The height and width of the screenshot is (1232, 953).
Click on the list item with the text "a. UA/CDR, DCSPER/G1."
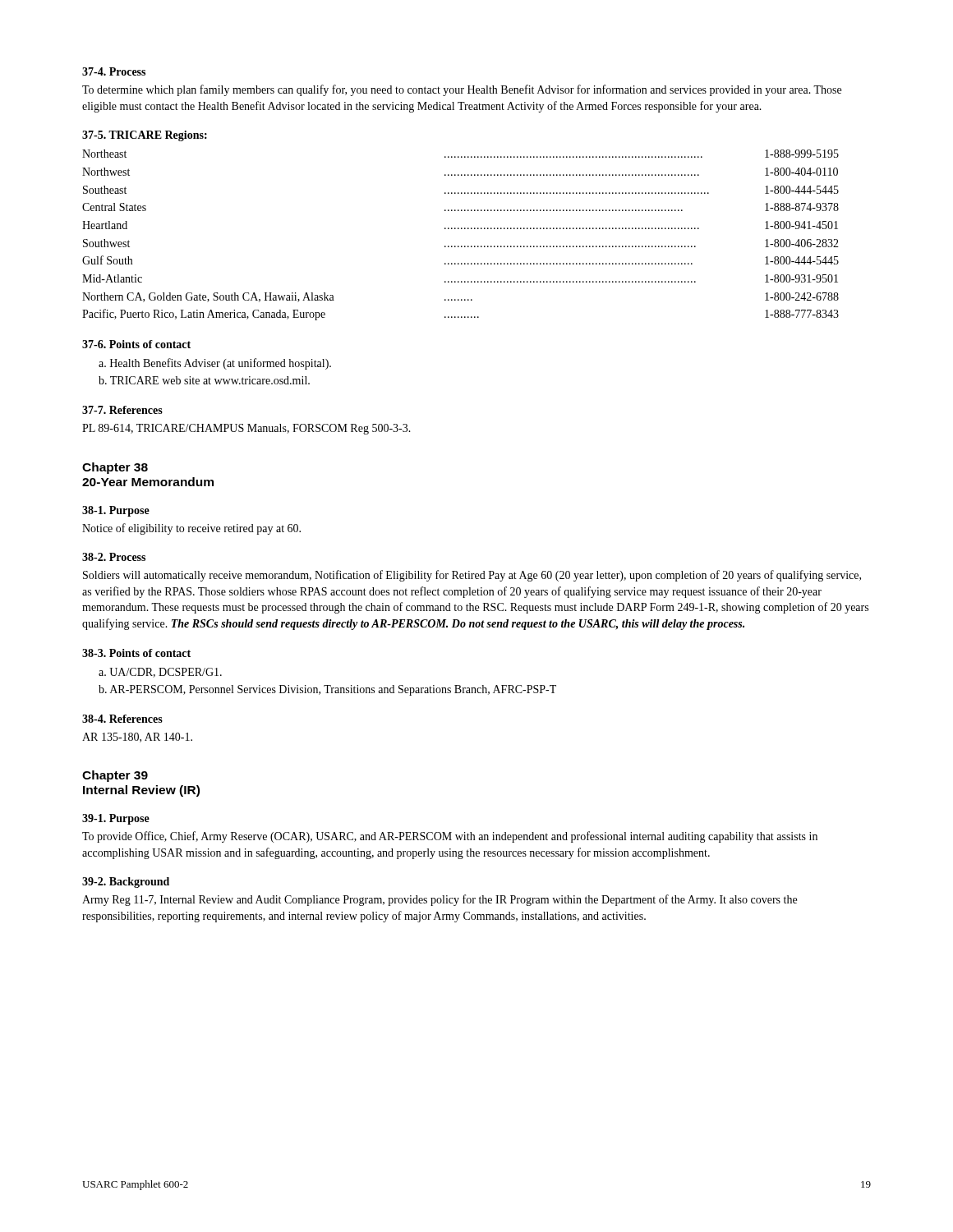160,673
